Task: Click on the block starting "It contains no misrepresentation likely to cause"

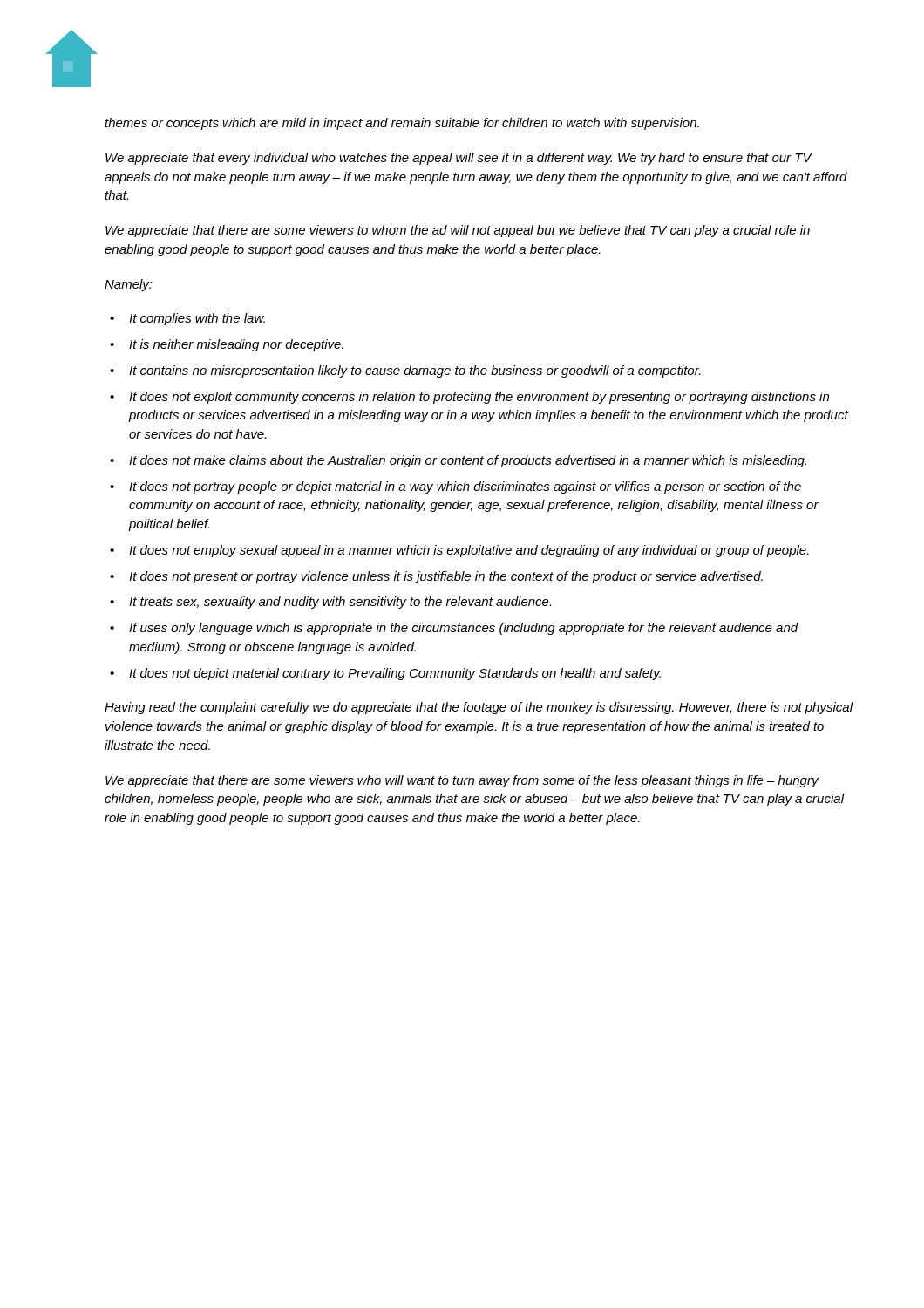Action: click(x=415, y=370)
